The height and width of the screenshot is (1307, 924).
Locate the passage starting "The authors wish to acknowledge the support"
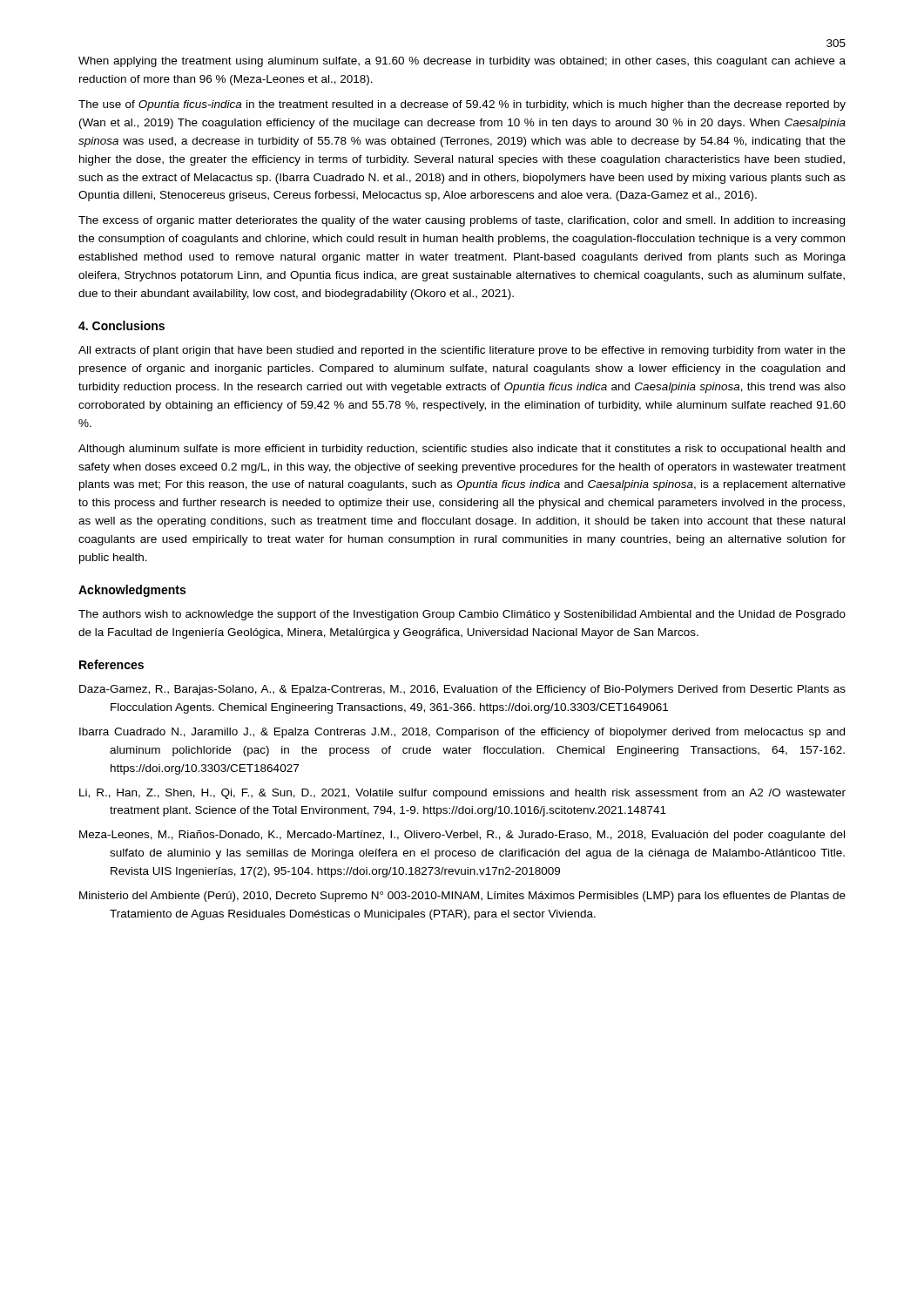pos(462,624)
